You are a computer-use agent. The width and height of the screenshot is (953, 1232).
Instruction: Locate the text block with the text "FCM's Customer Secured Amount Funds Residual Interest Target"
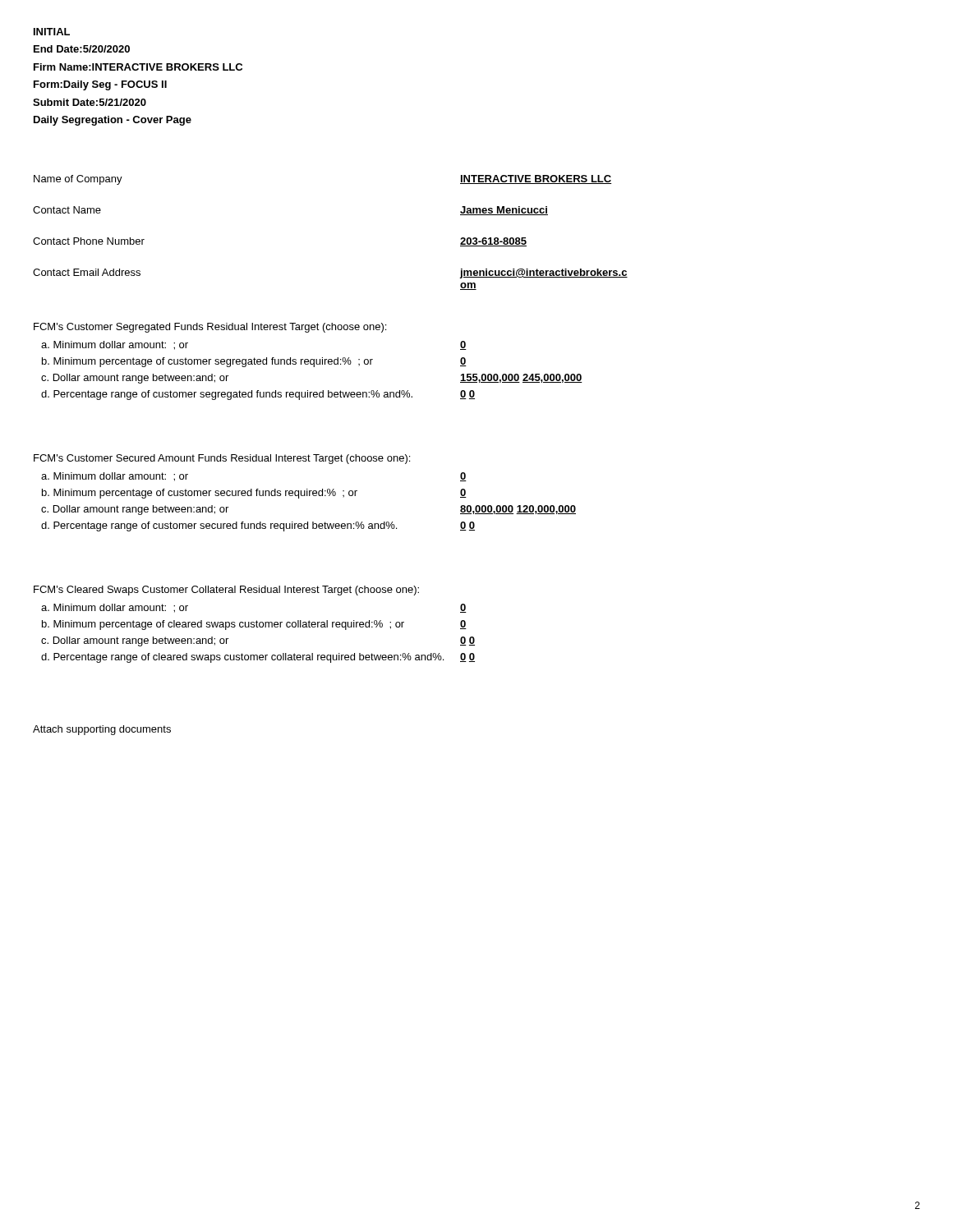[x=476, y=492]
